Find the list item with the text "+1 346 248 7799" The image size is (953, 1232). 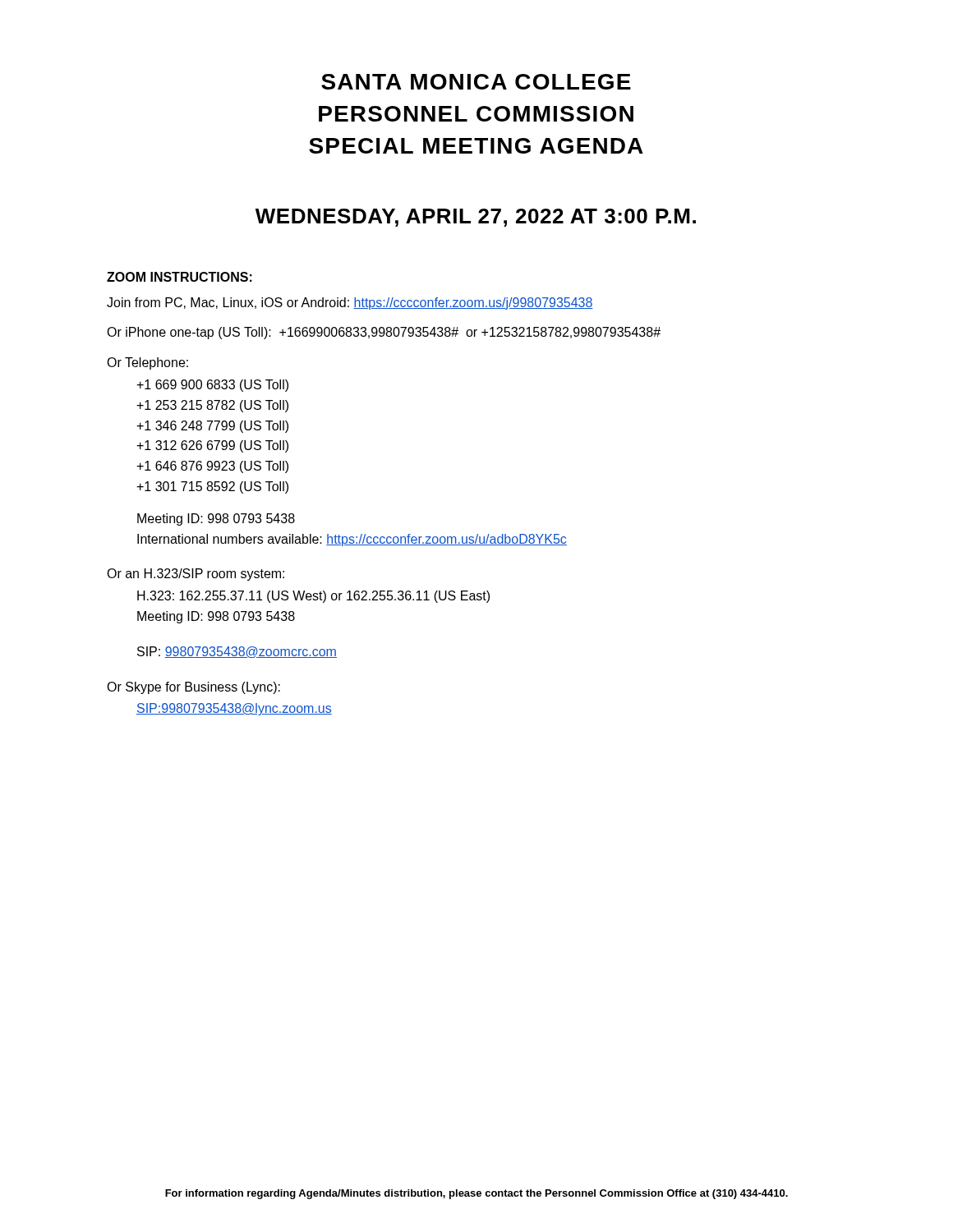[x=213, y=425]
